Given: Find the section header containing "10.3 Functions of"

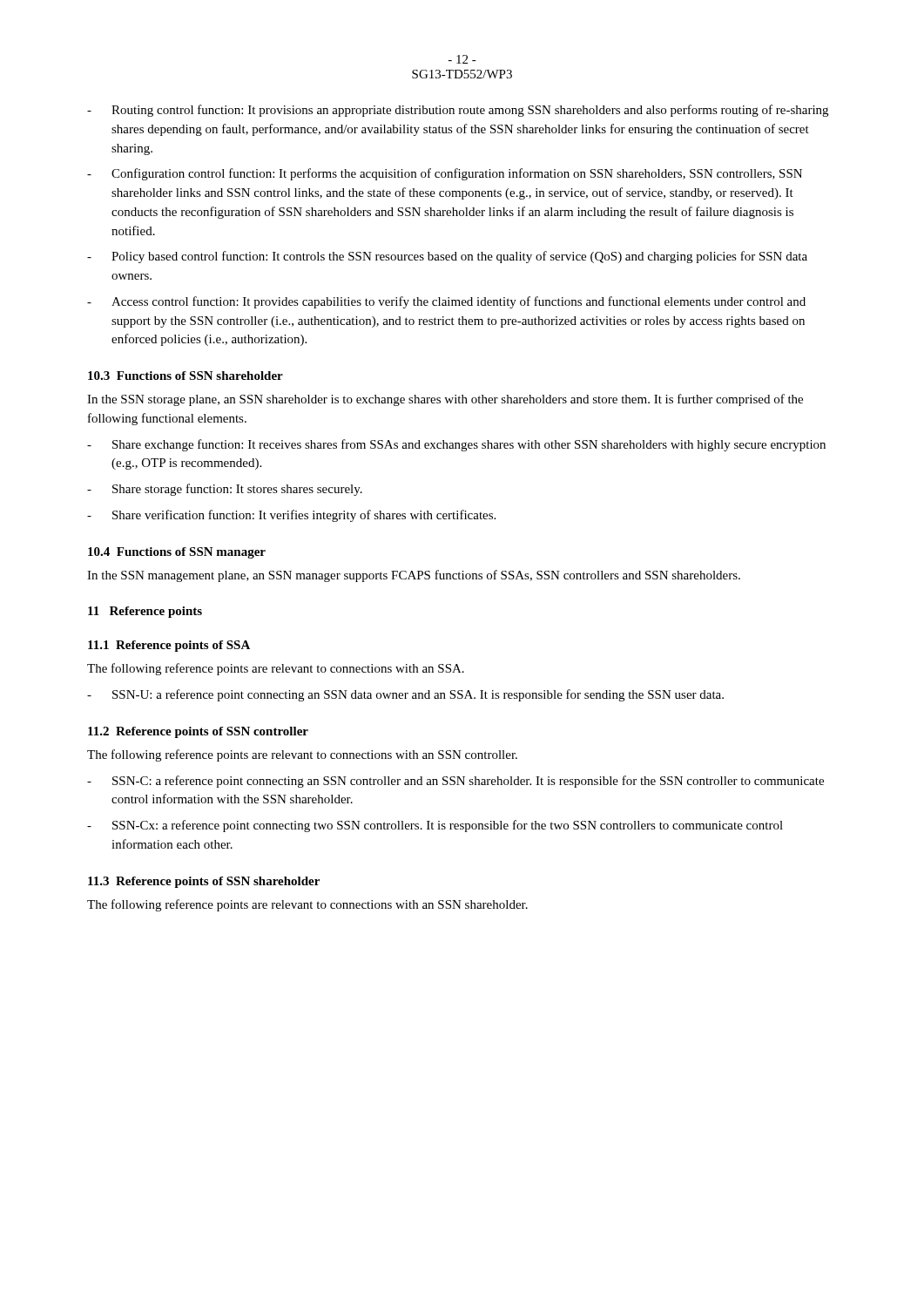Looking at the screenshot, I should click(x=185, y=376).
